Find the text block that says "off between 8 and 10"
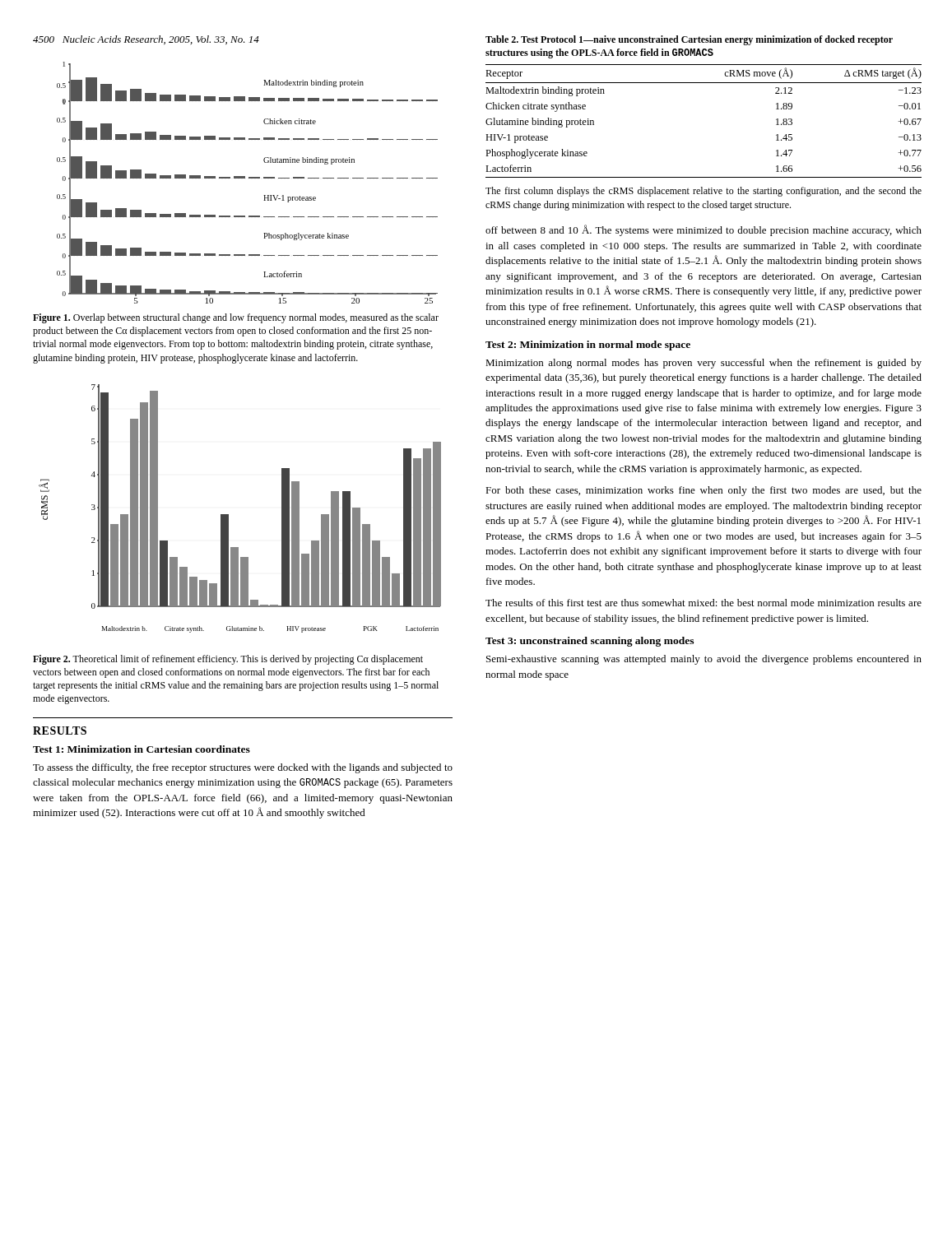952x1234 pixels. pos(703,276)
